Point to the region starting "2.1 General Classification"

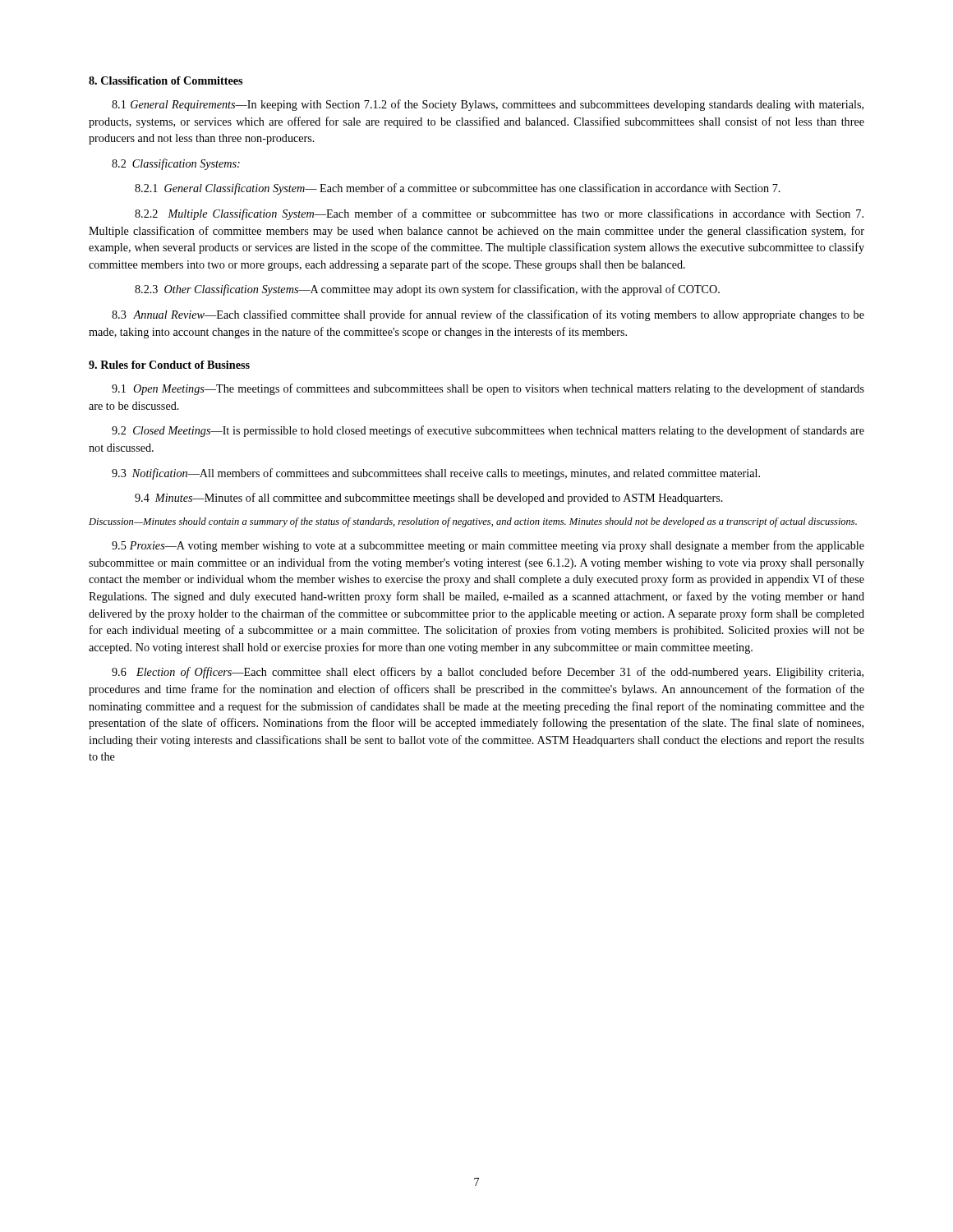pyautogui.click(x=458, y=188)
